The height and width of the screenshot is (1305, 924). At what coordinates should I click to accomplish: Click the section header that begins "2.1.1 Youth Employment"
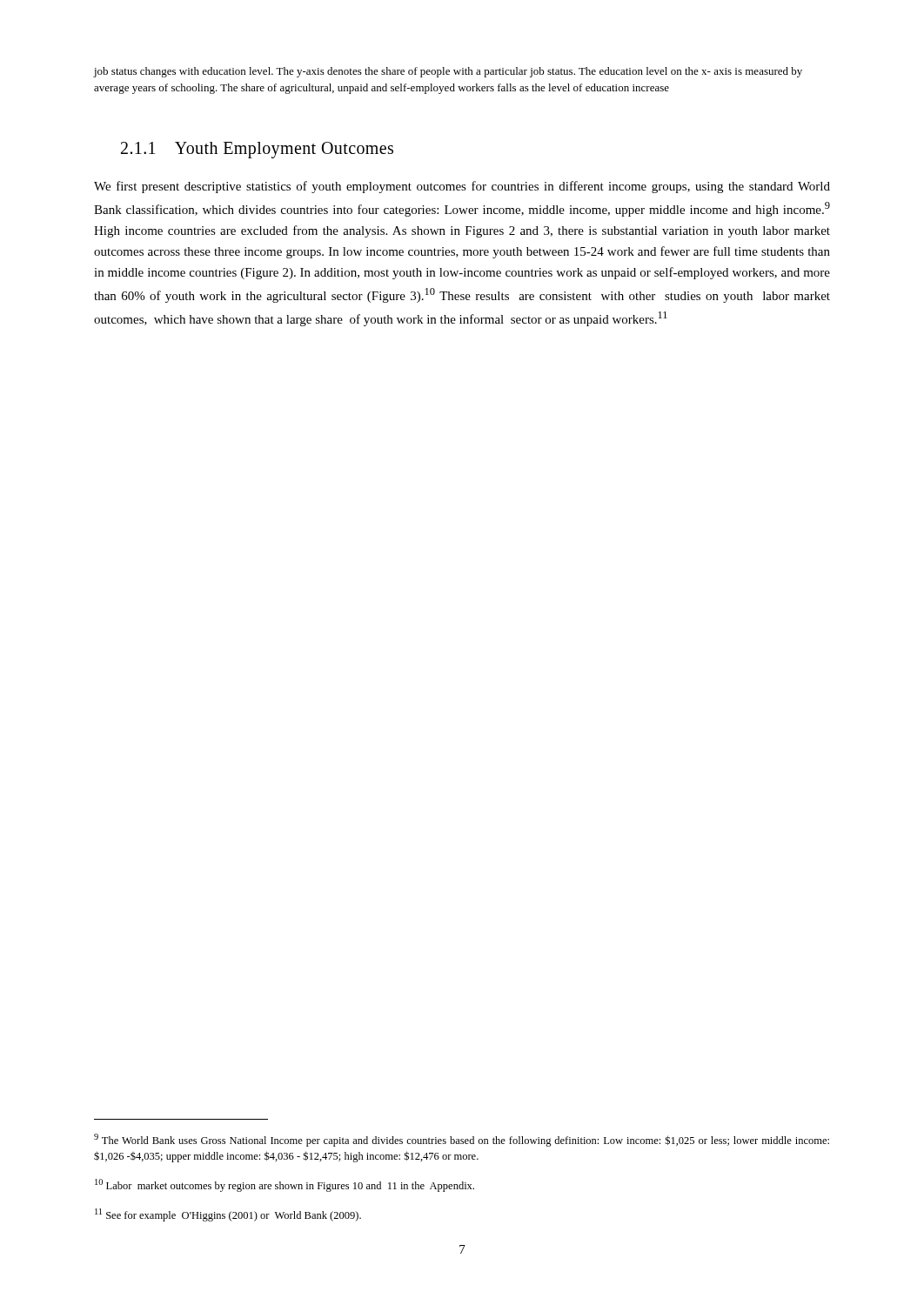(257, 150)
